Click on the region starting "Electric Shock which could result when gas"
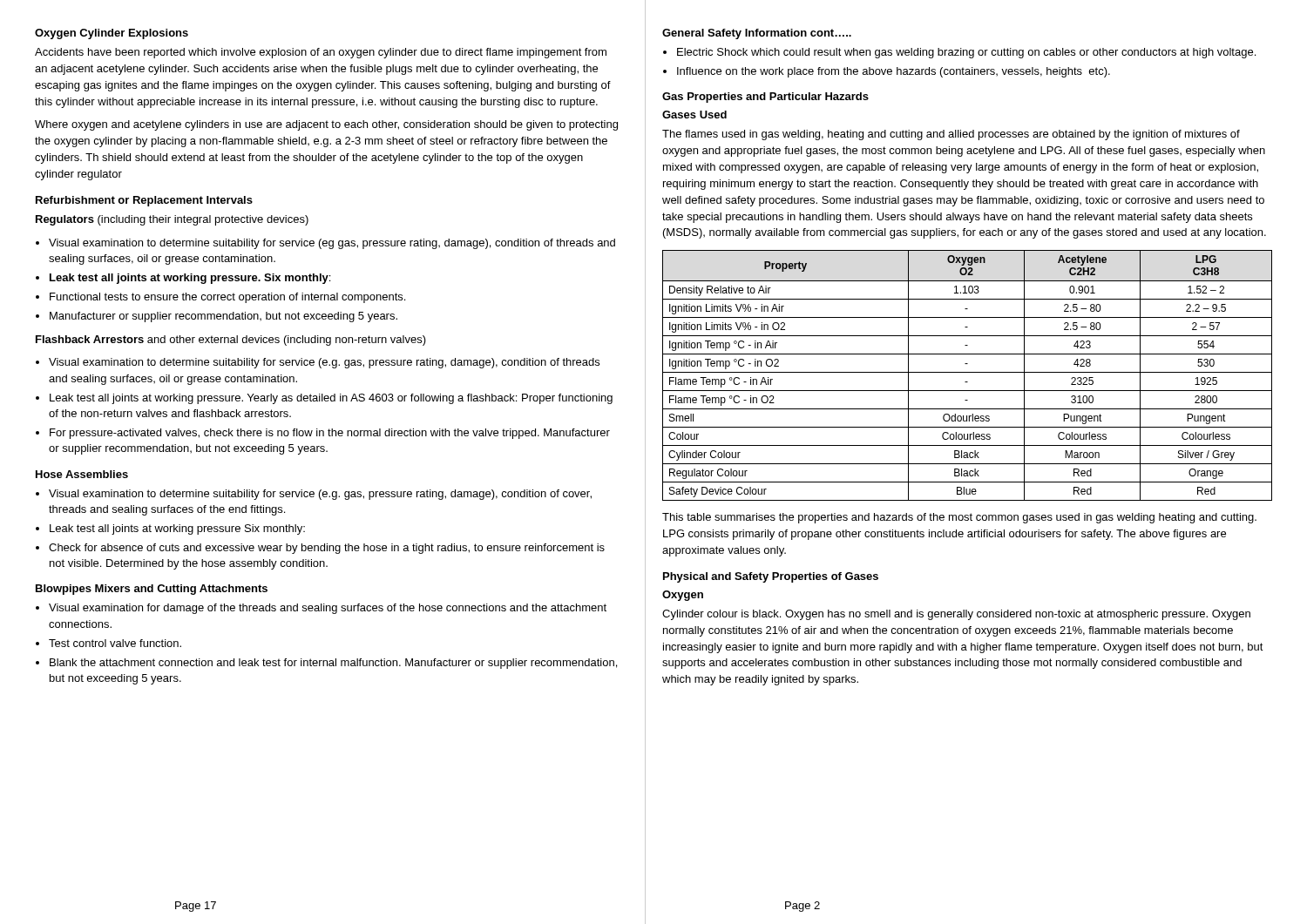The image size is (1307, 924). pyautogui.click(x=974, y=52)
